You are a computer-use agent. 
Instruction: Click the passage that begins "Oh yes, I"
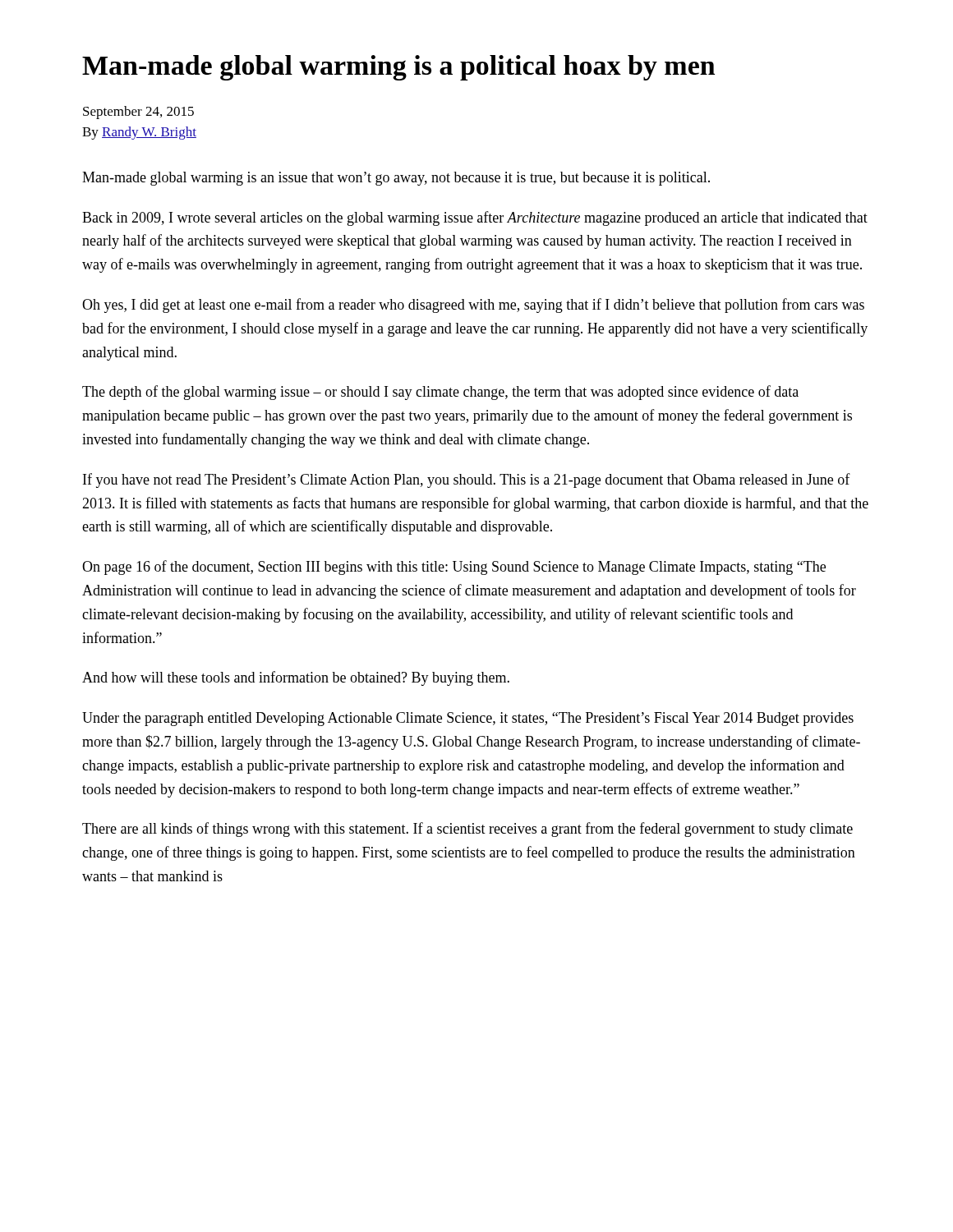[475, 328]
